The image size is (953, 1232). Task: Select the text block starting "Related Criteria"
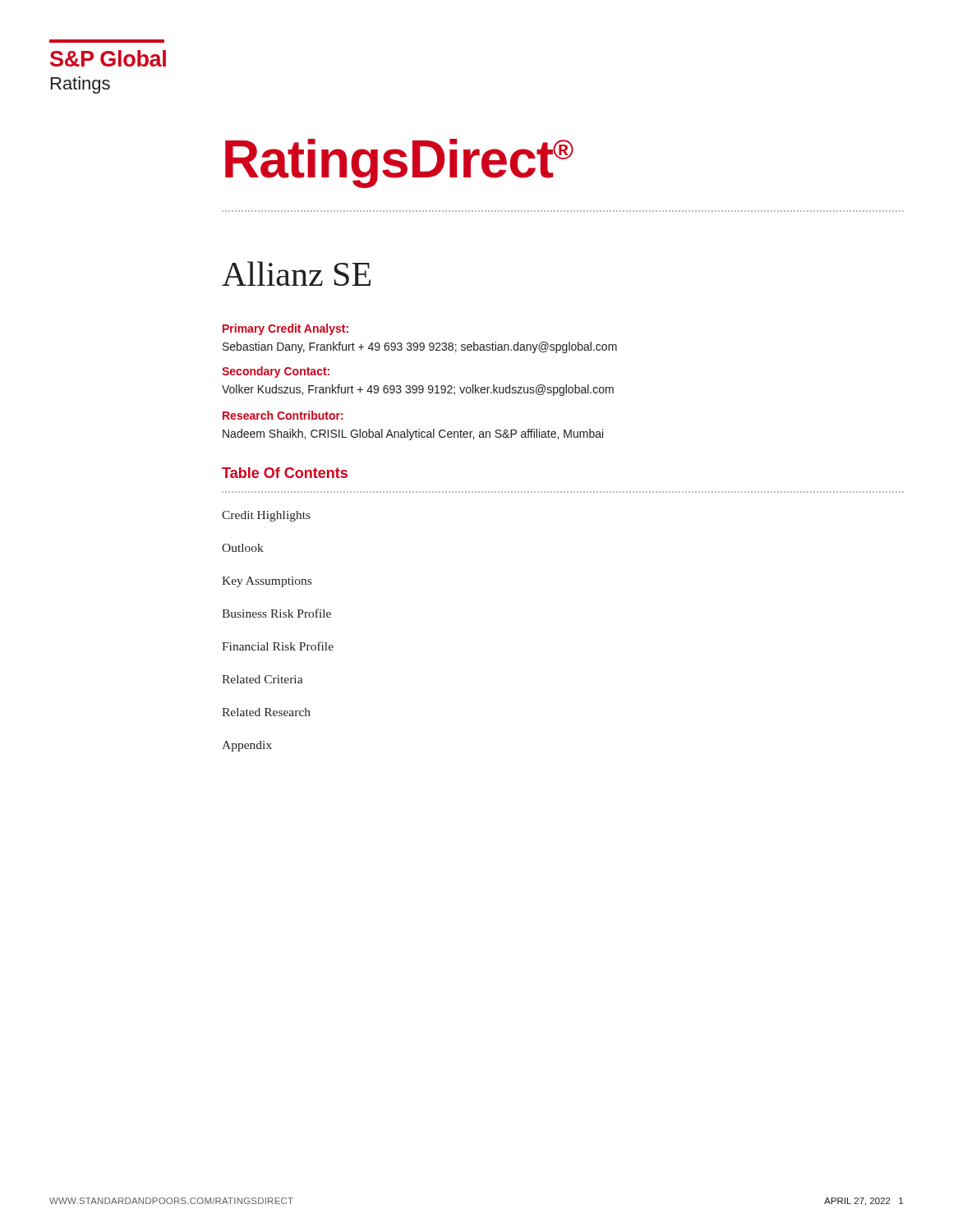(262, 679)
